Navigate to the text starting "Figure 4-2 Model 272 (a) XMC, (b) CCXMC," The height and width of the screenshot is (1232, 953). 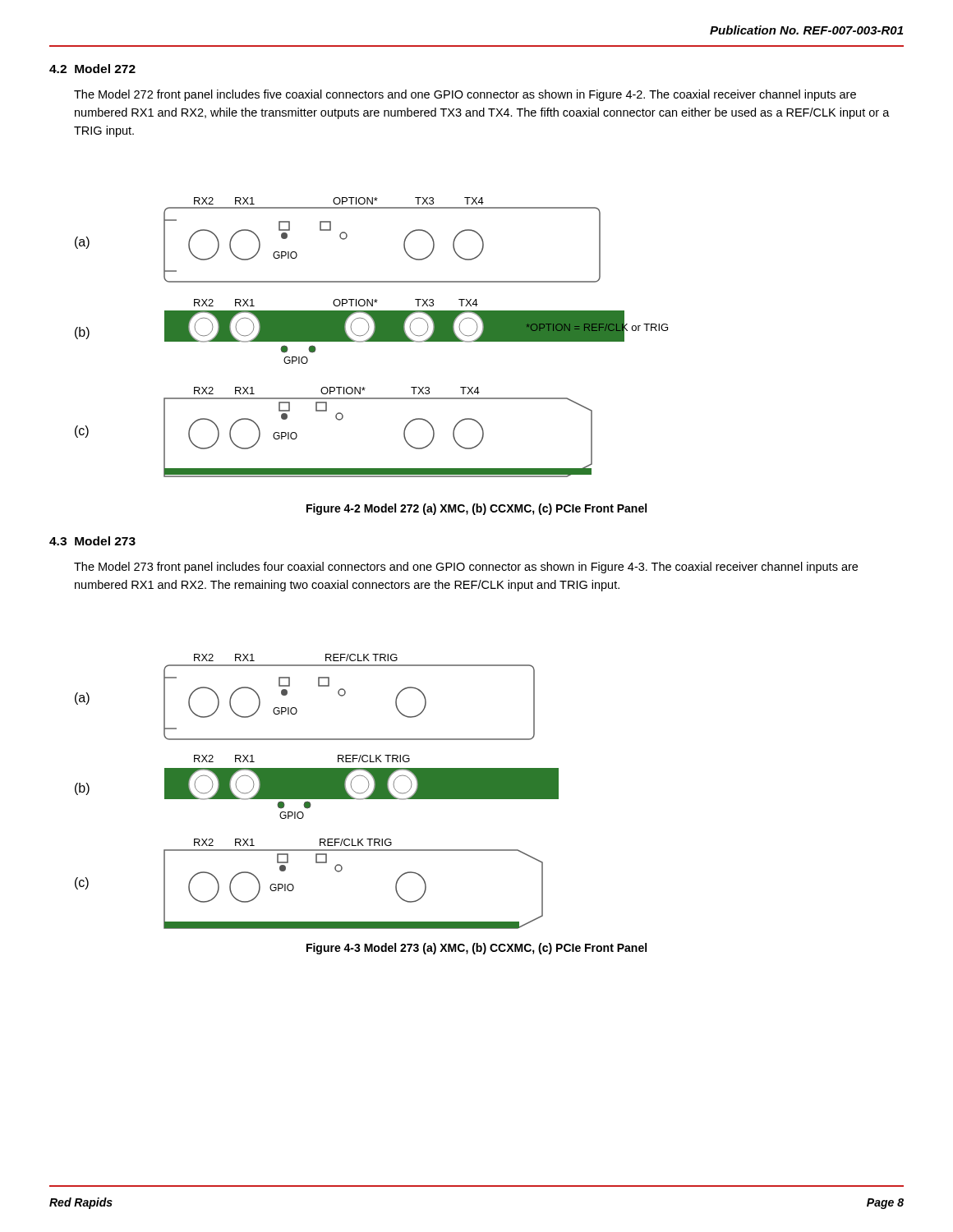point(476,508)
